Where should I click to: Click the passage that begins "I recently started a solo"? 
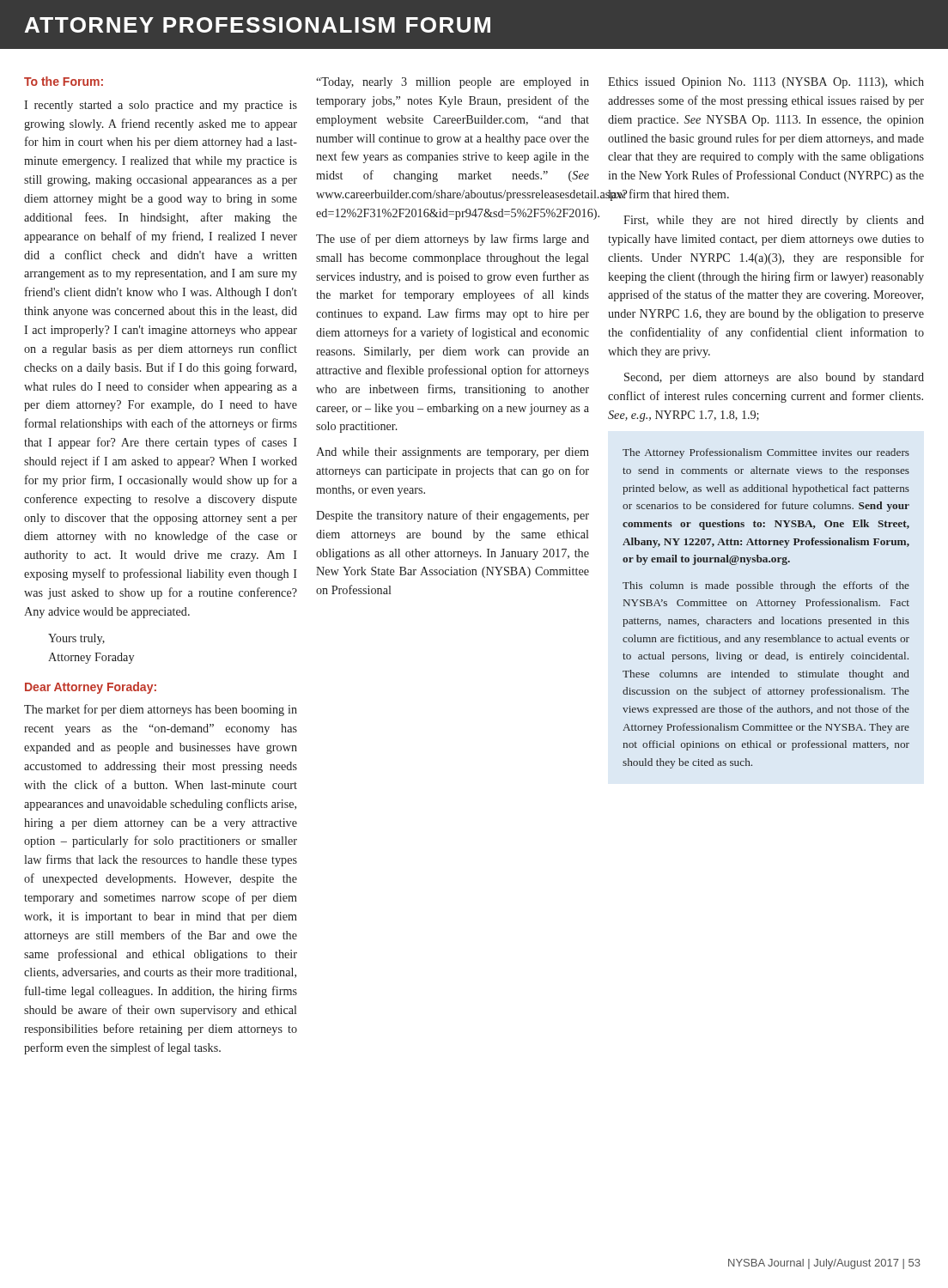click(x=161, y=359)
